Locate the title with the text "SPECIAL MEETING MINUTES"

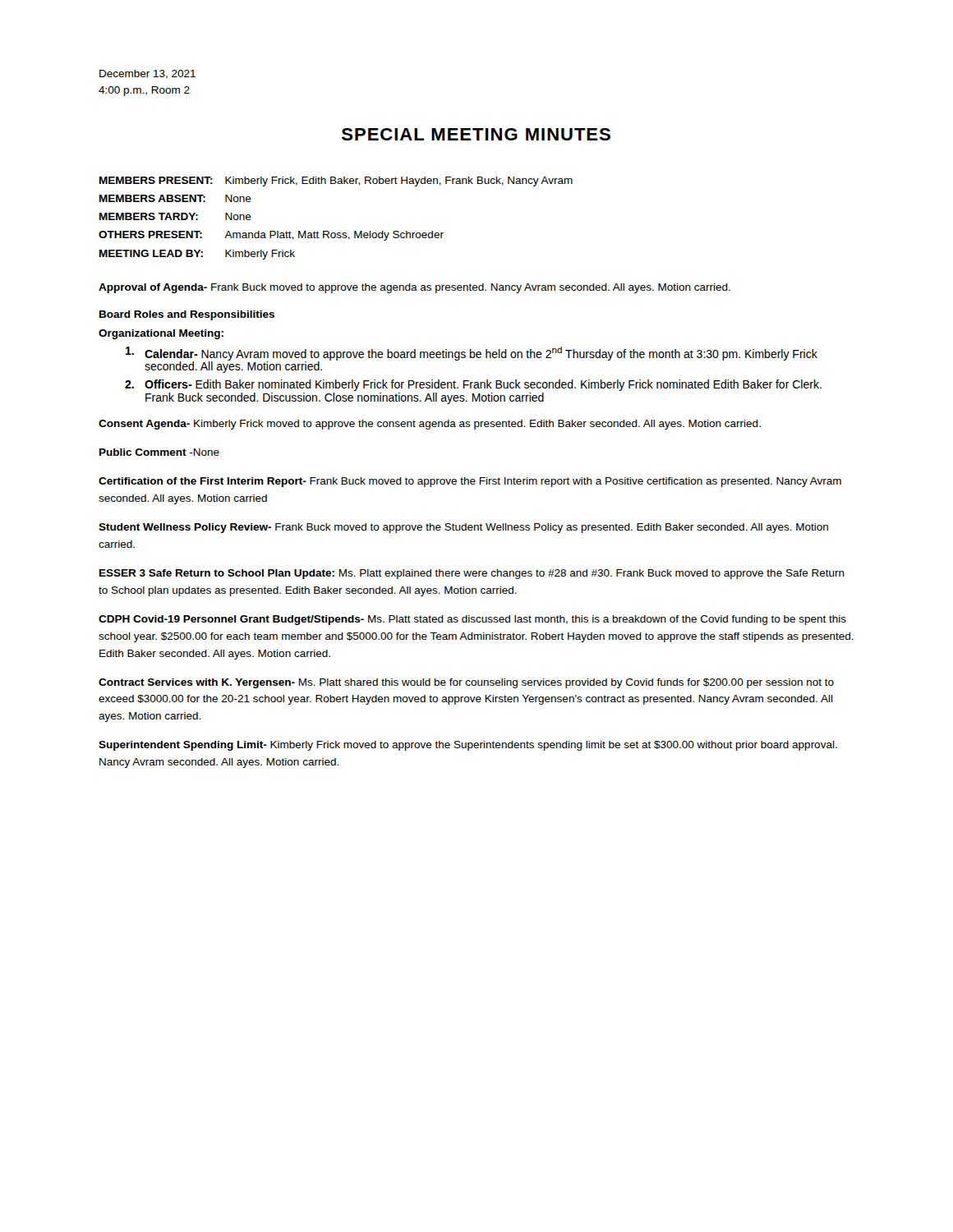(476, 134)
